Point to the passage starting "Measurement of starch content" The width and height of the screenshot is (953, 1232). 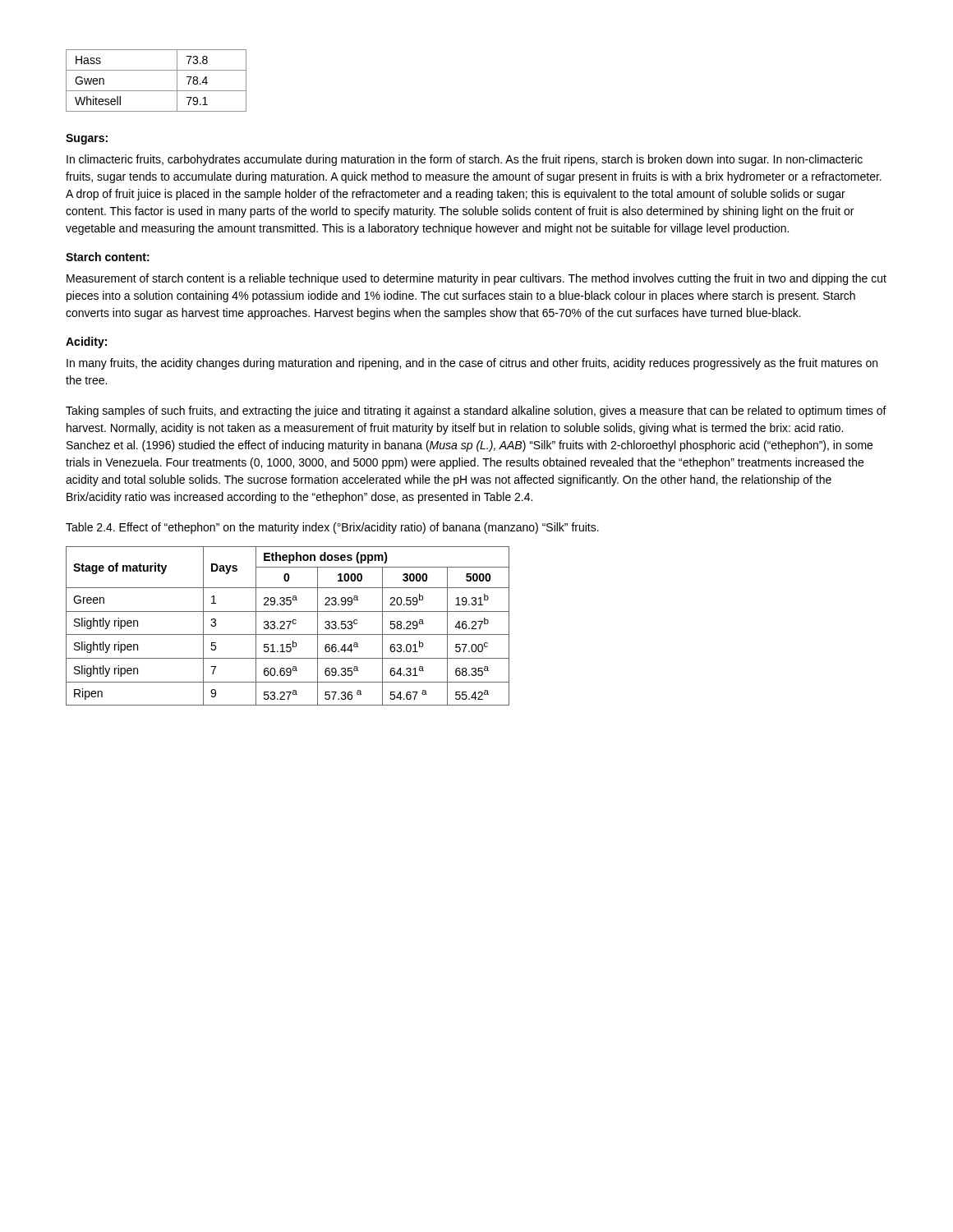pyautogui.click(x=476, y=296)
